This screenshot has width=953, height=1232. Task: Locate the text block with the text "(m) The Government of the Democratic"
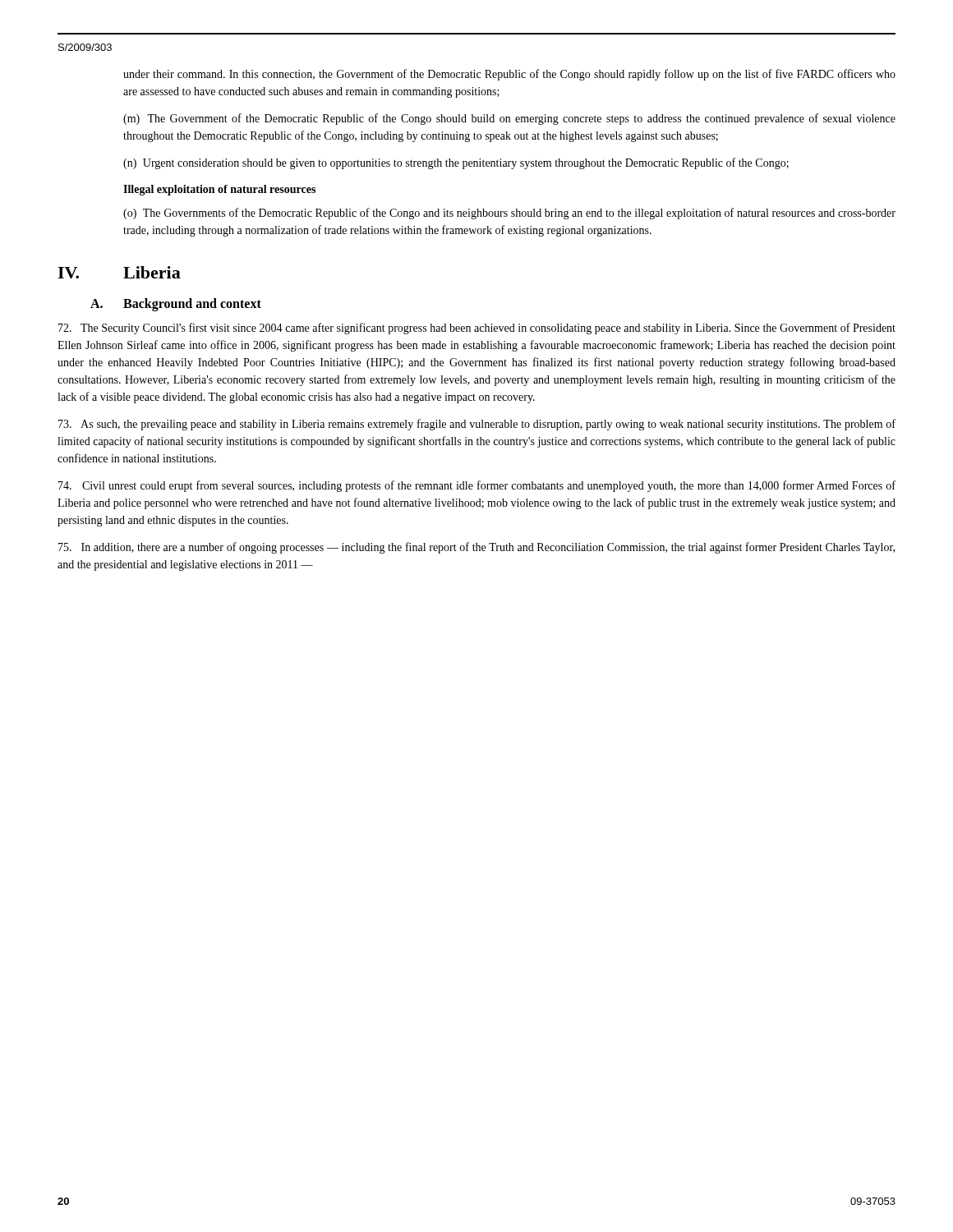coord(509,127)
